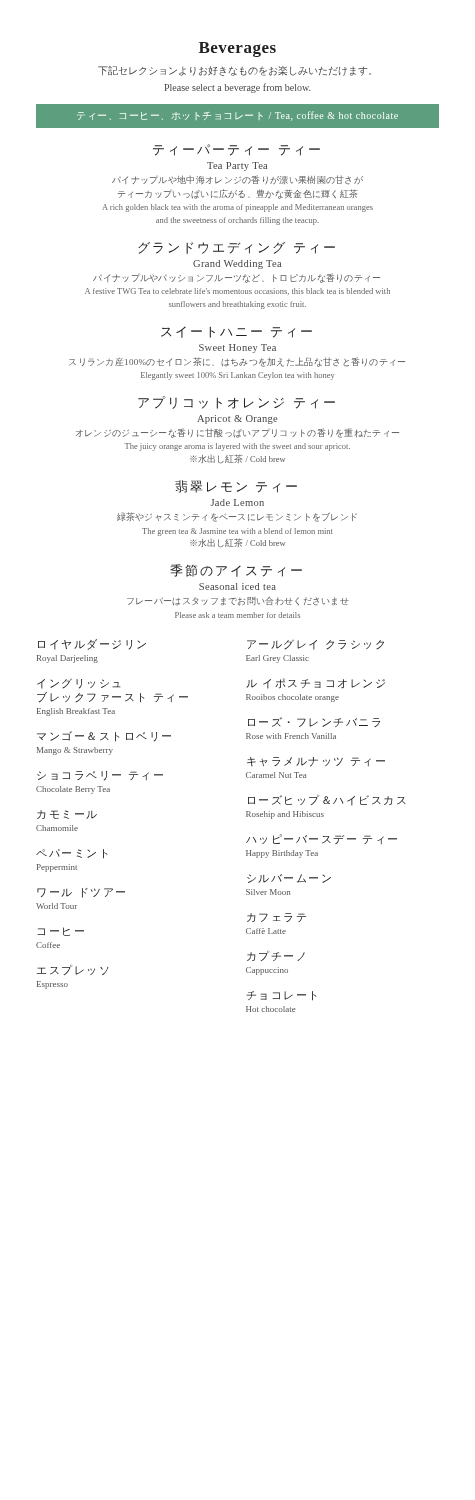Click on the list item containing "ハッピーバースデー ティー Happy Birthday Tea"
Viewport: 475px width, 1500px height.
pos(342,845)
